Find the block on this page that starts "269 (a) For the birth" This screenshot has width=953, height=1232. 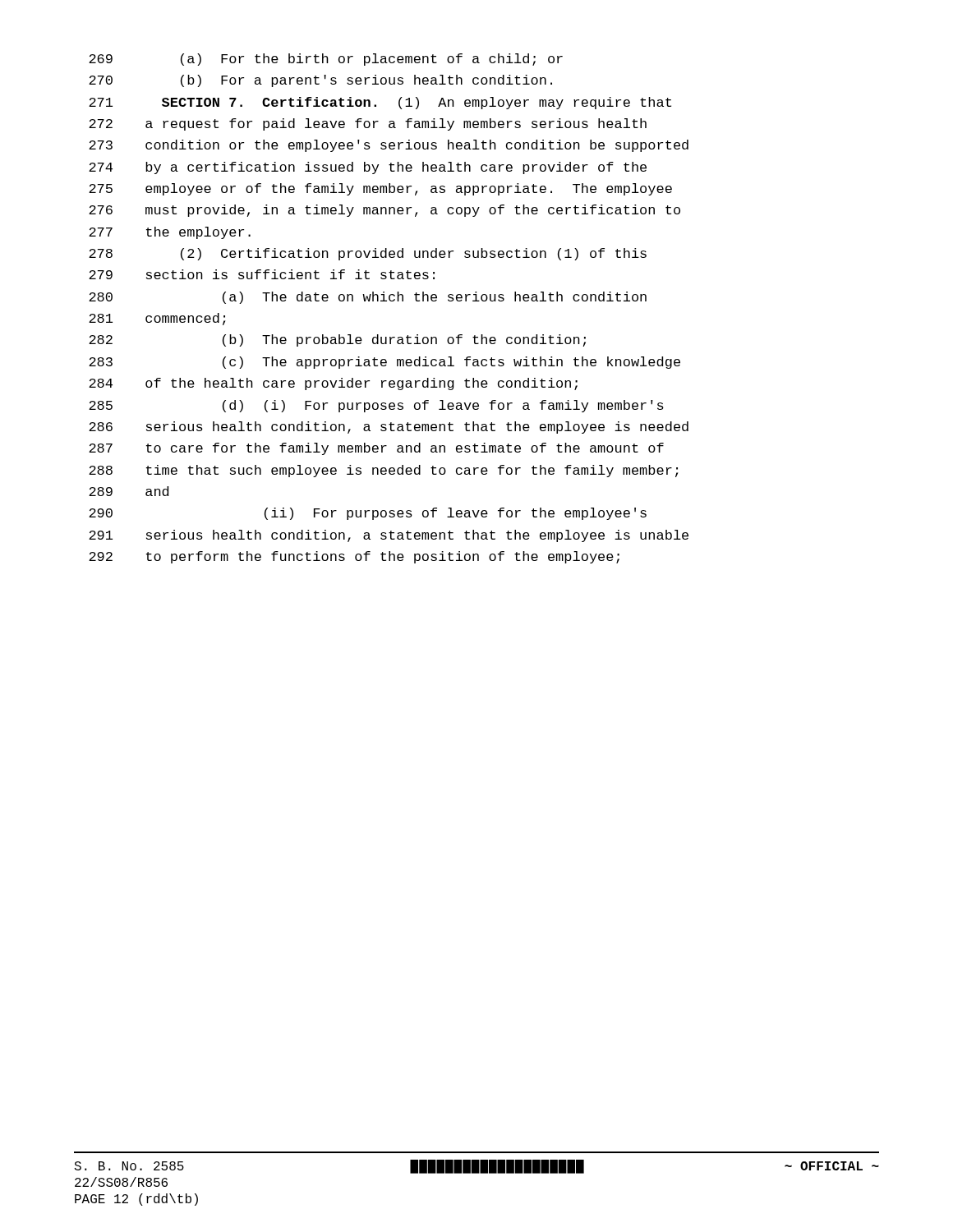click(319, 60)
